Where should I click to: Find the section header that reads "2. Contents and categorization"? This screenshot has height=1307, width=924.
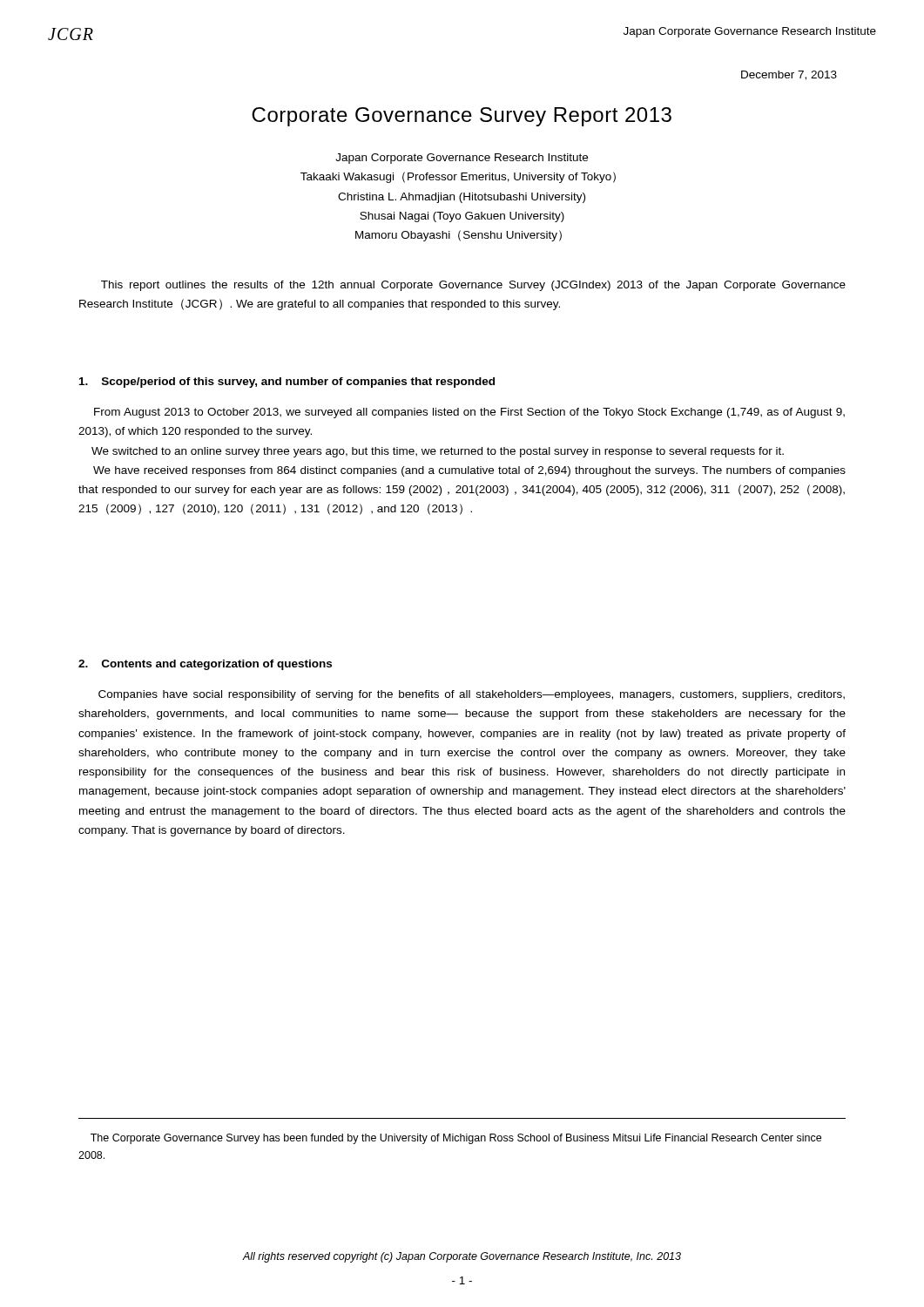pyautogui.click(x=205, y=664)
